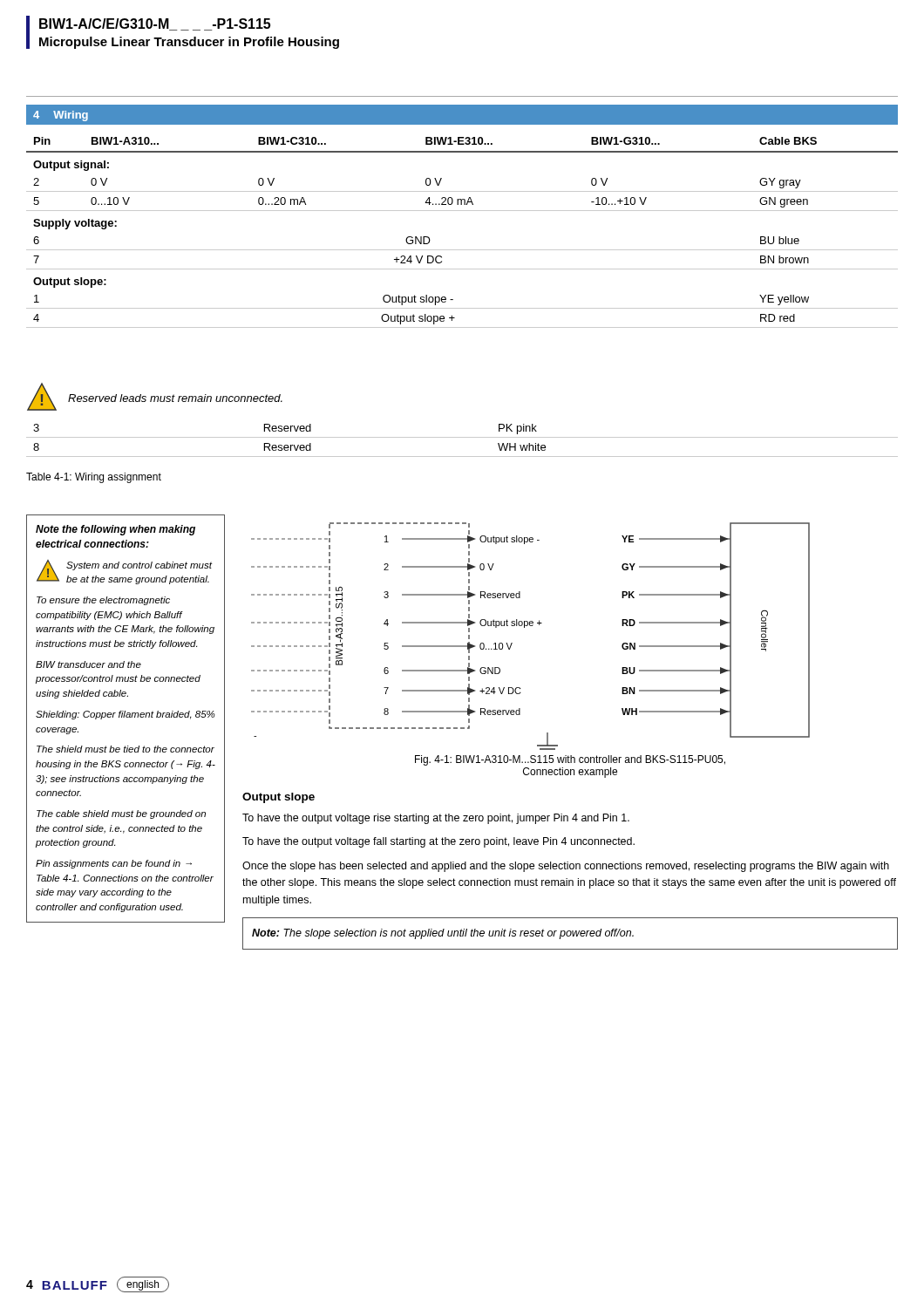Select the schematic
Viewport: 924px width, 1308px height.
[570, 632]
